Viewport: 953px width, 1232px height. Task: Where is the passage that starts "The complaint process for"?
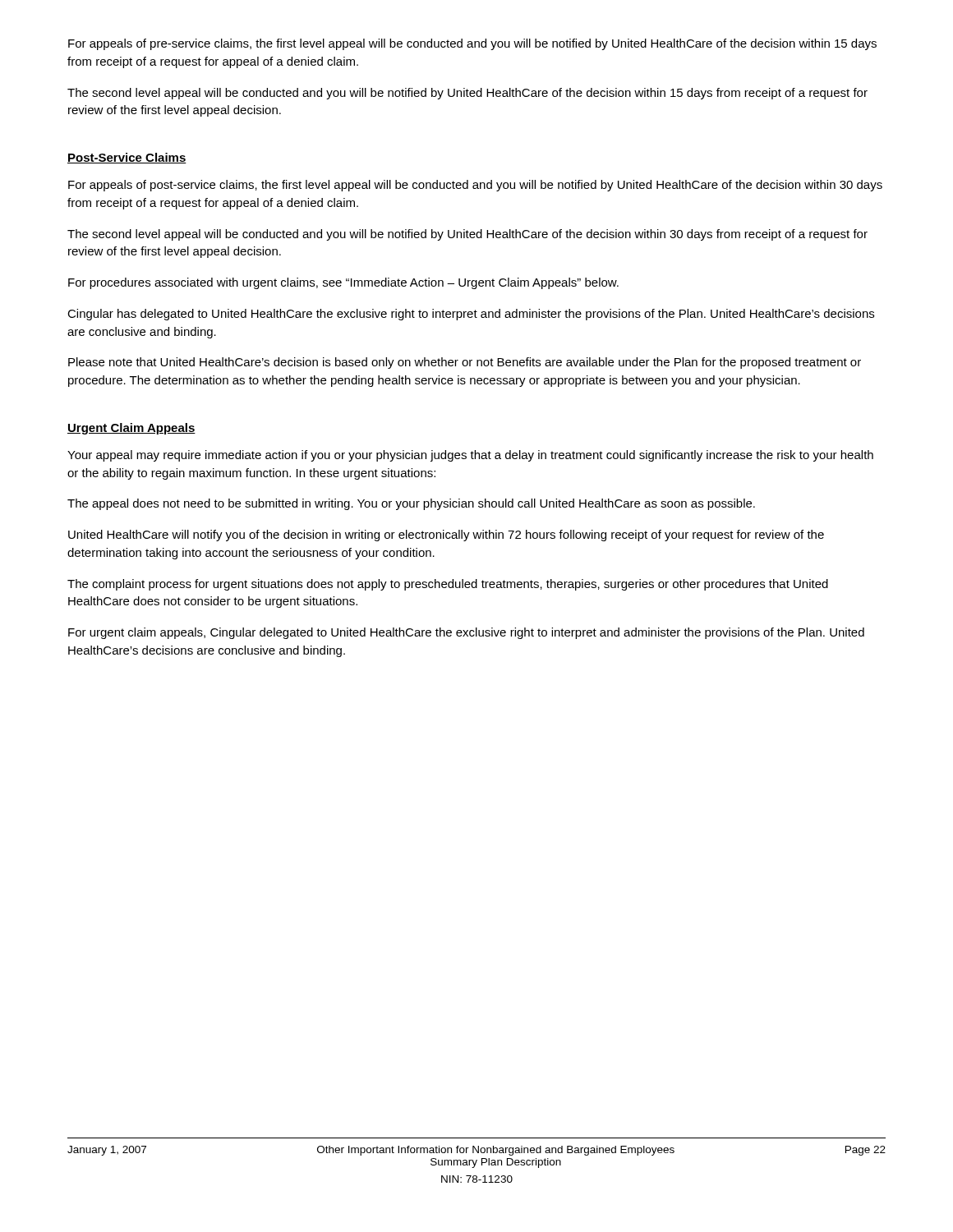click(x=448, y=592)
